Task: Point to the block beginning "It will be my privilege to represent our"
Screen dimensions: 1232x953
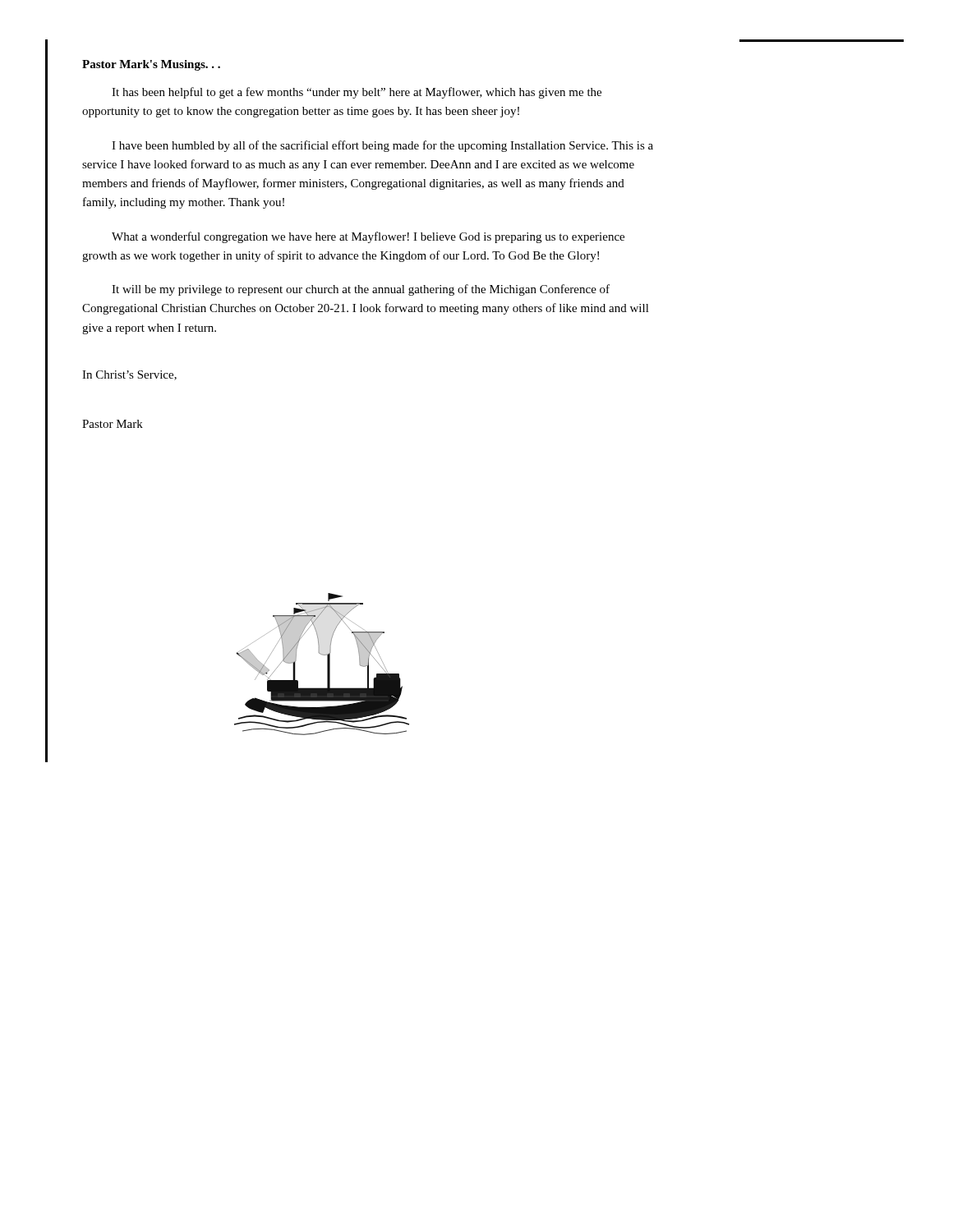Action: [x=366, y=308]
